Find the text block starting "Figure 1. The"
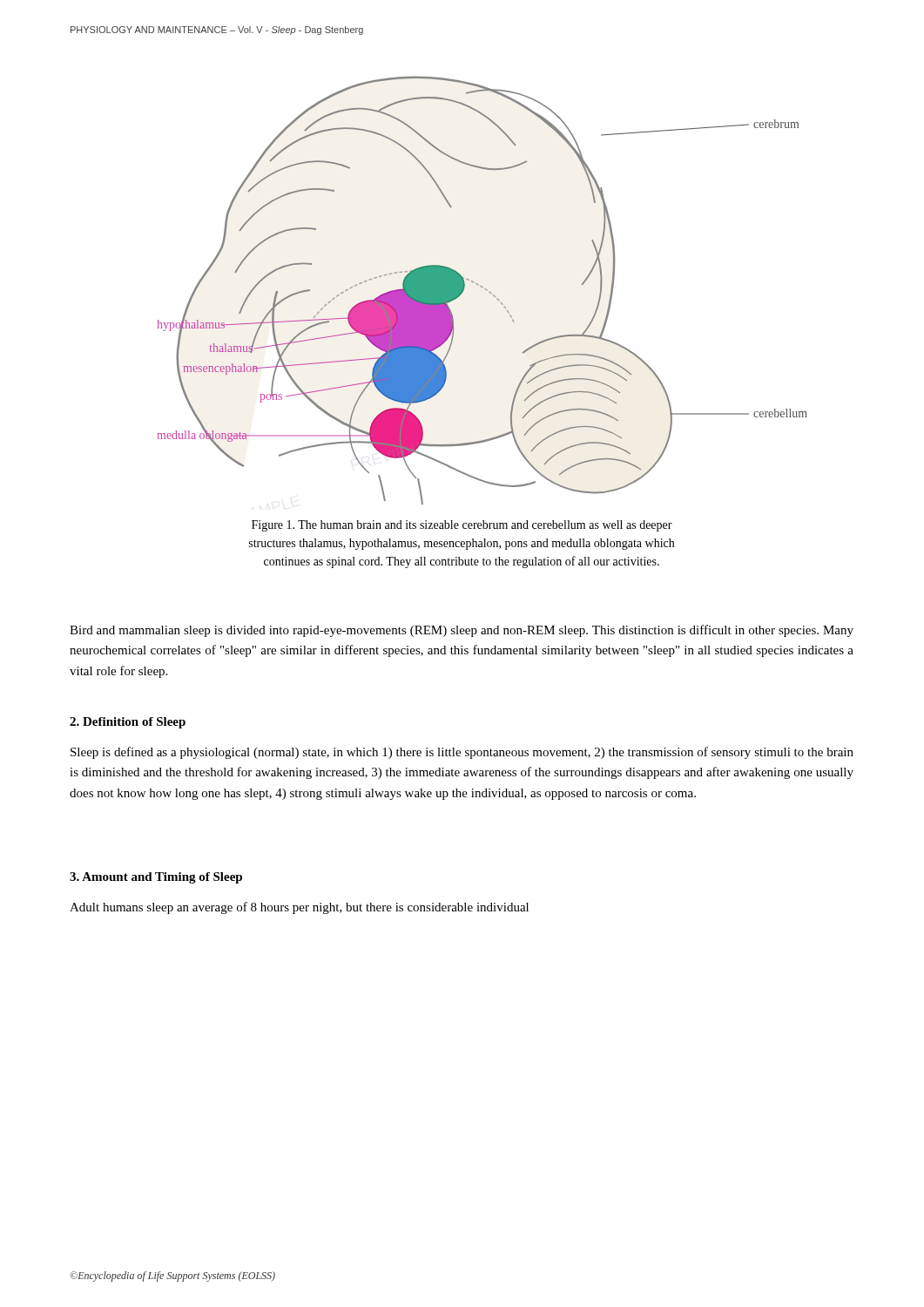924x1307 pixels. pos(462,543)
